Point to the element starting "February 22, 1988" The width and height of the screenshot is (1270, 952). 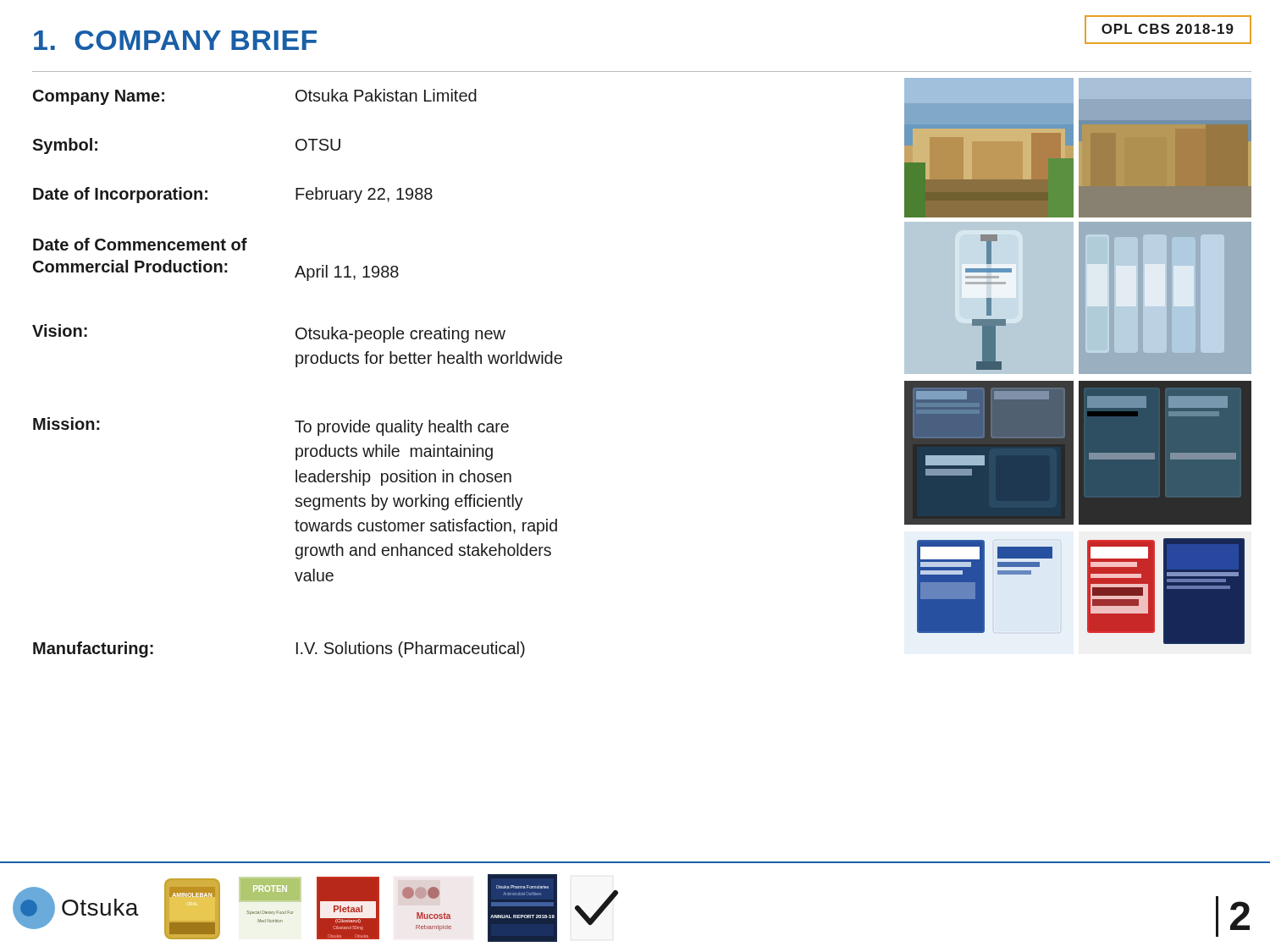pos(364,194)
